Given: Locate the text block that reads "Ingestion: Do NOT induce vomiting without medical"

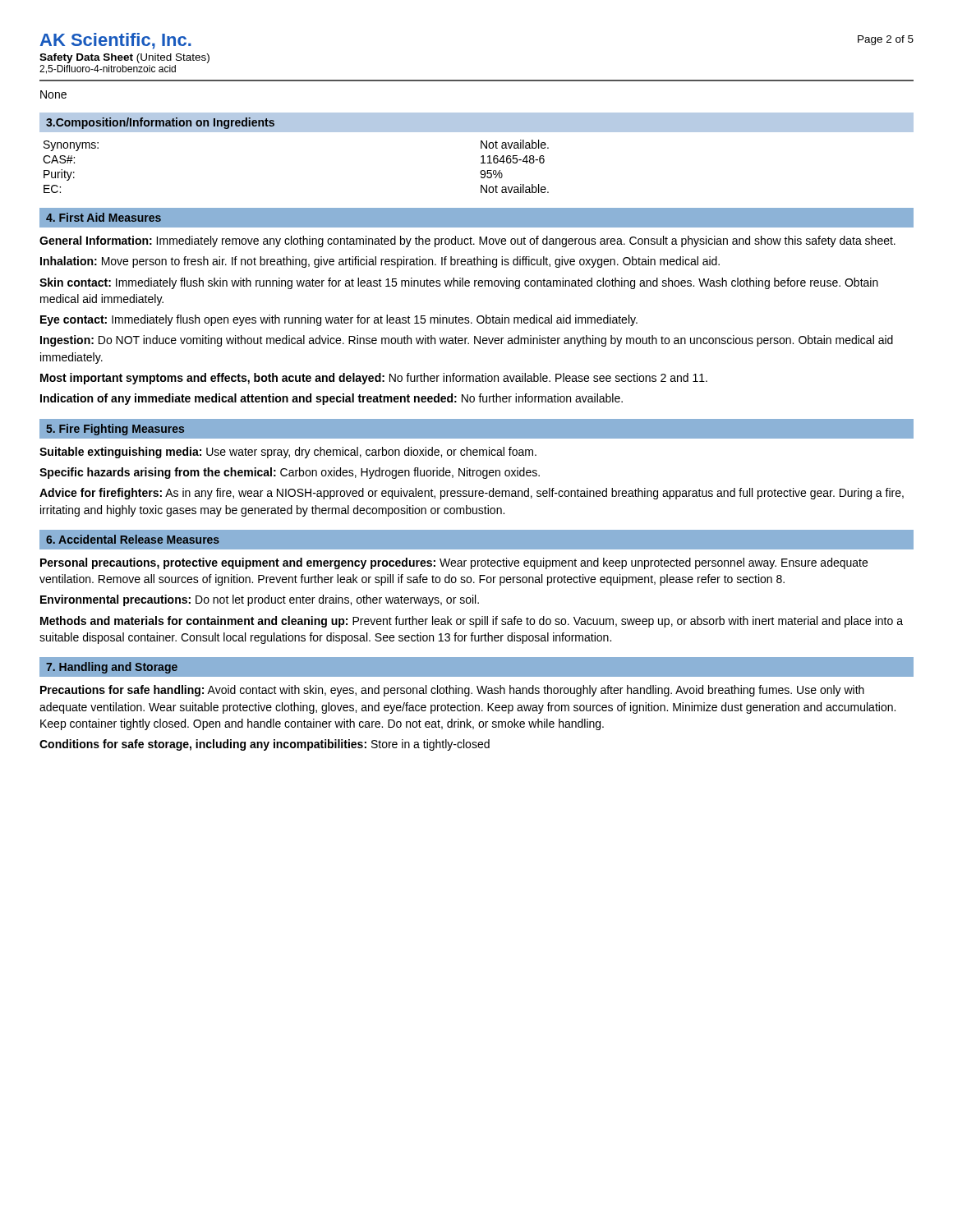Looking at the screenshot, I should click(466, 349).
